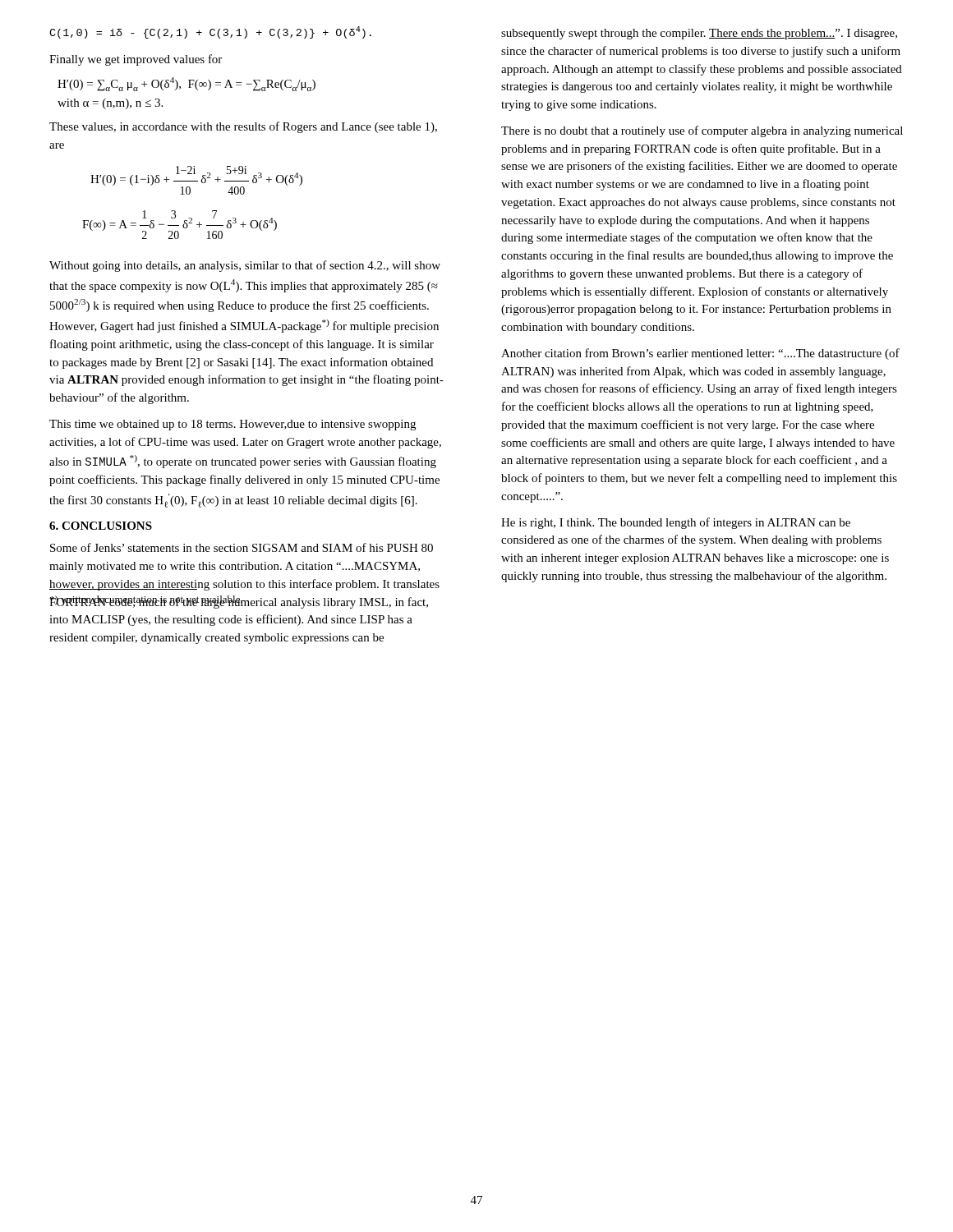953x1232 pixels.
Task: Locate the text block that says "Some of Jenks’ statements in the section"
Action: coord(246,593)
